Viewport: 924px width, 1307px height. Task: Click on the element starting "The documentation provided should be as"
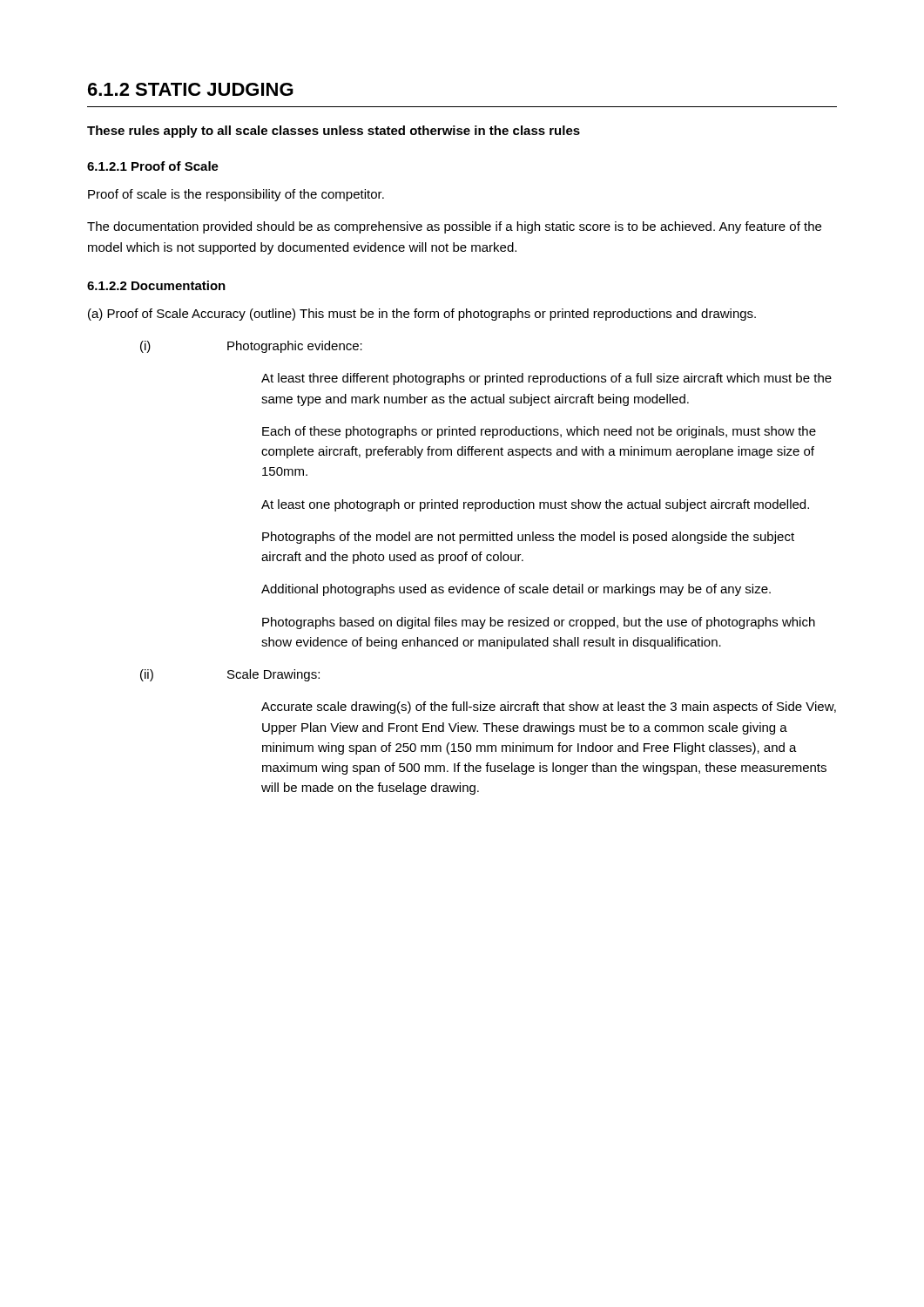(455, 236)
